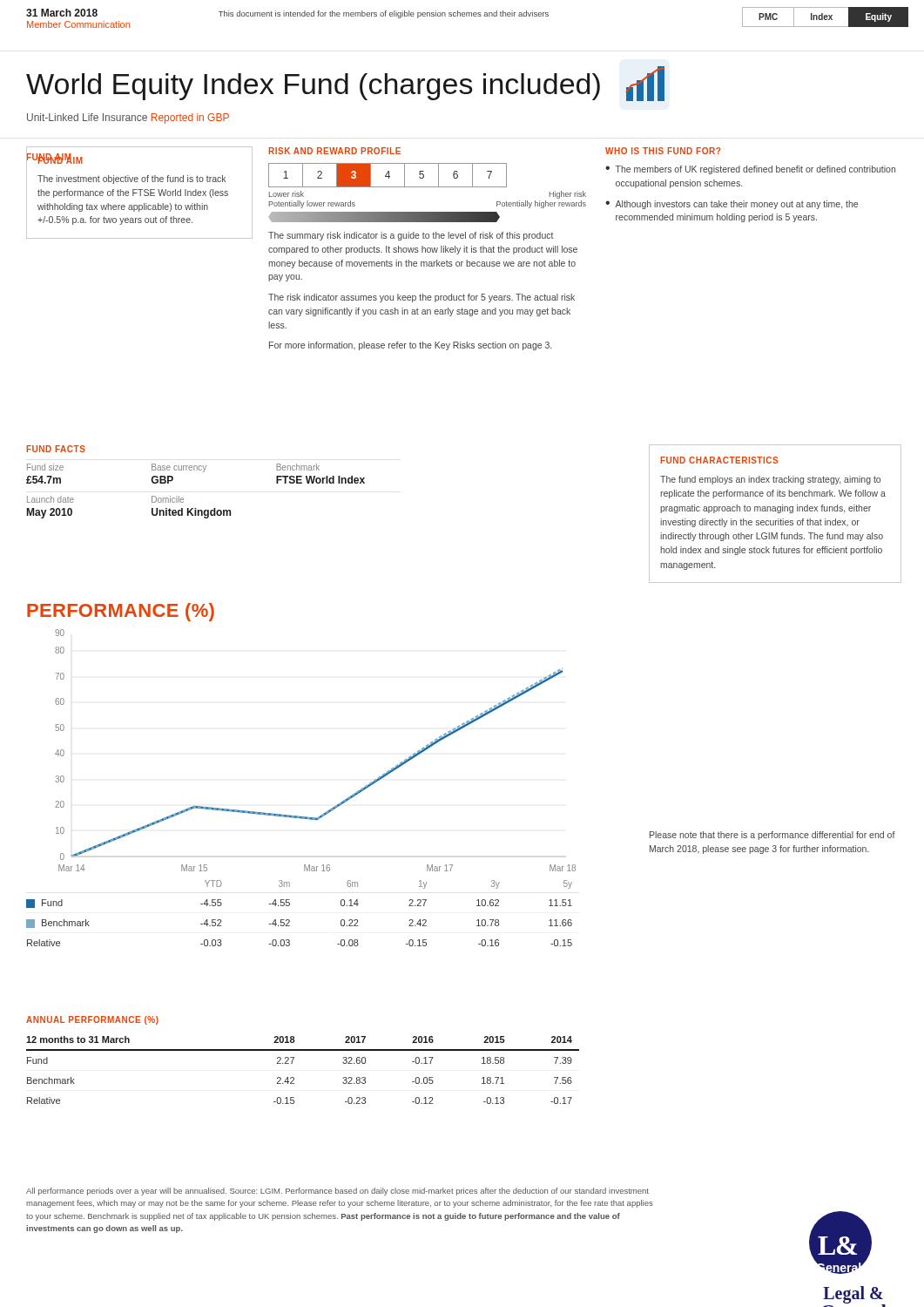
Task: Click on the table containing "FTSE World Index"
Action: click(x=213, y=491)
